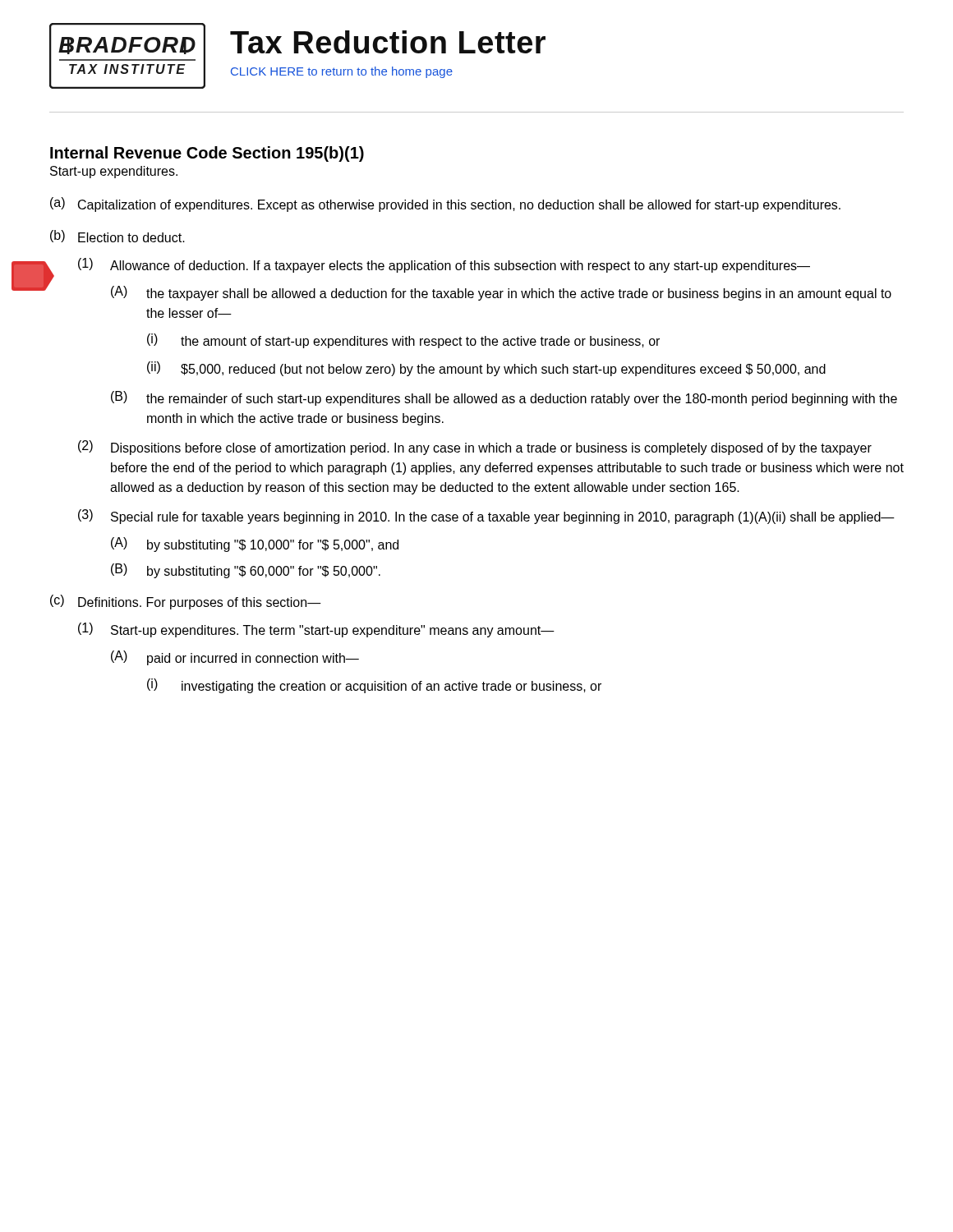
Task: Click where it says "Start-up expenditures."
Action: (x=114, y=171)
